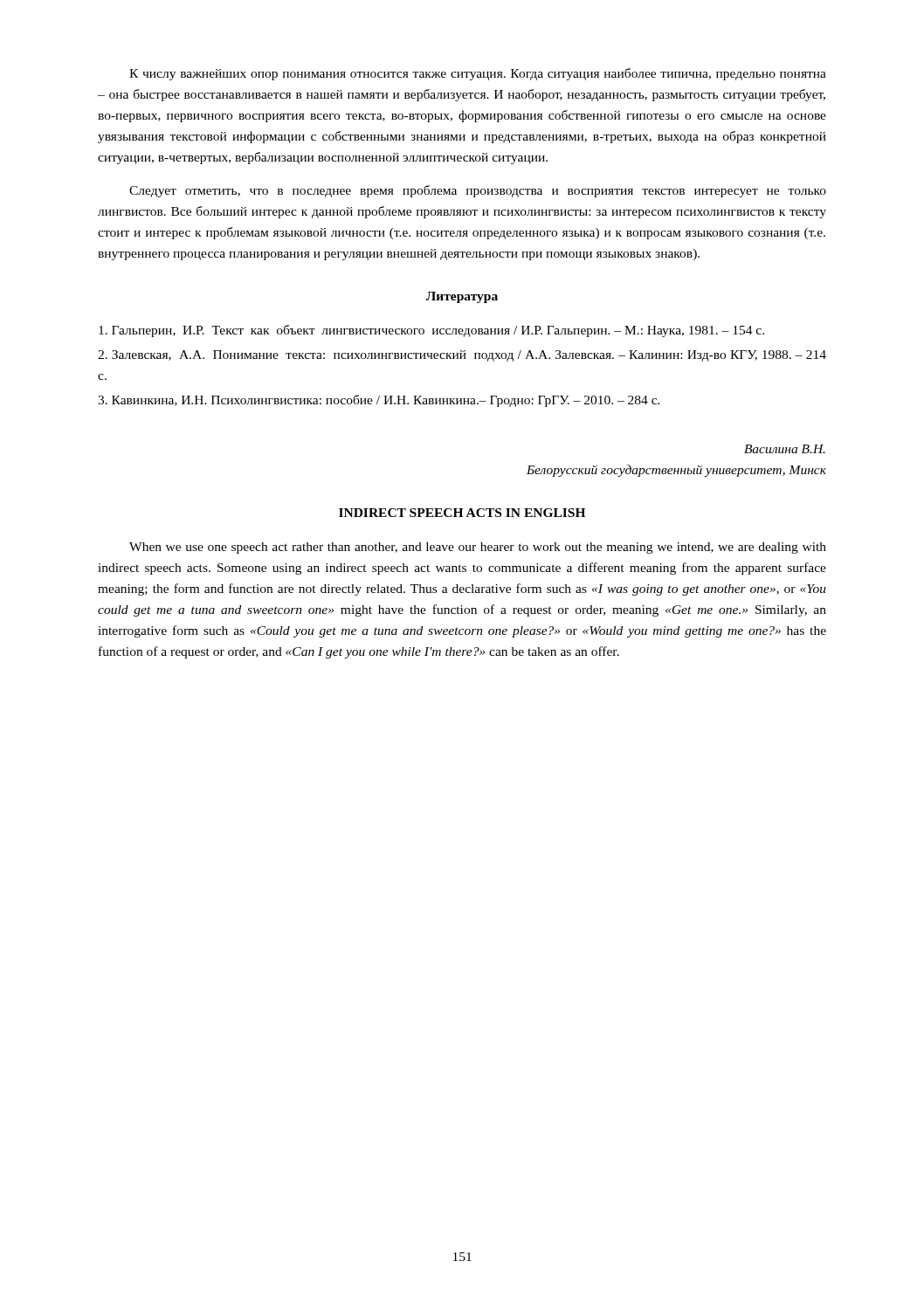Navigate to the text starting "К числу важнейших опор понимания"
This screenshot has width=924, height=1310.
point(462,115)
